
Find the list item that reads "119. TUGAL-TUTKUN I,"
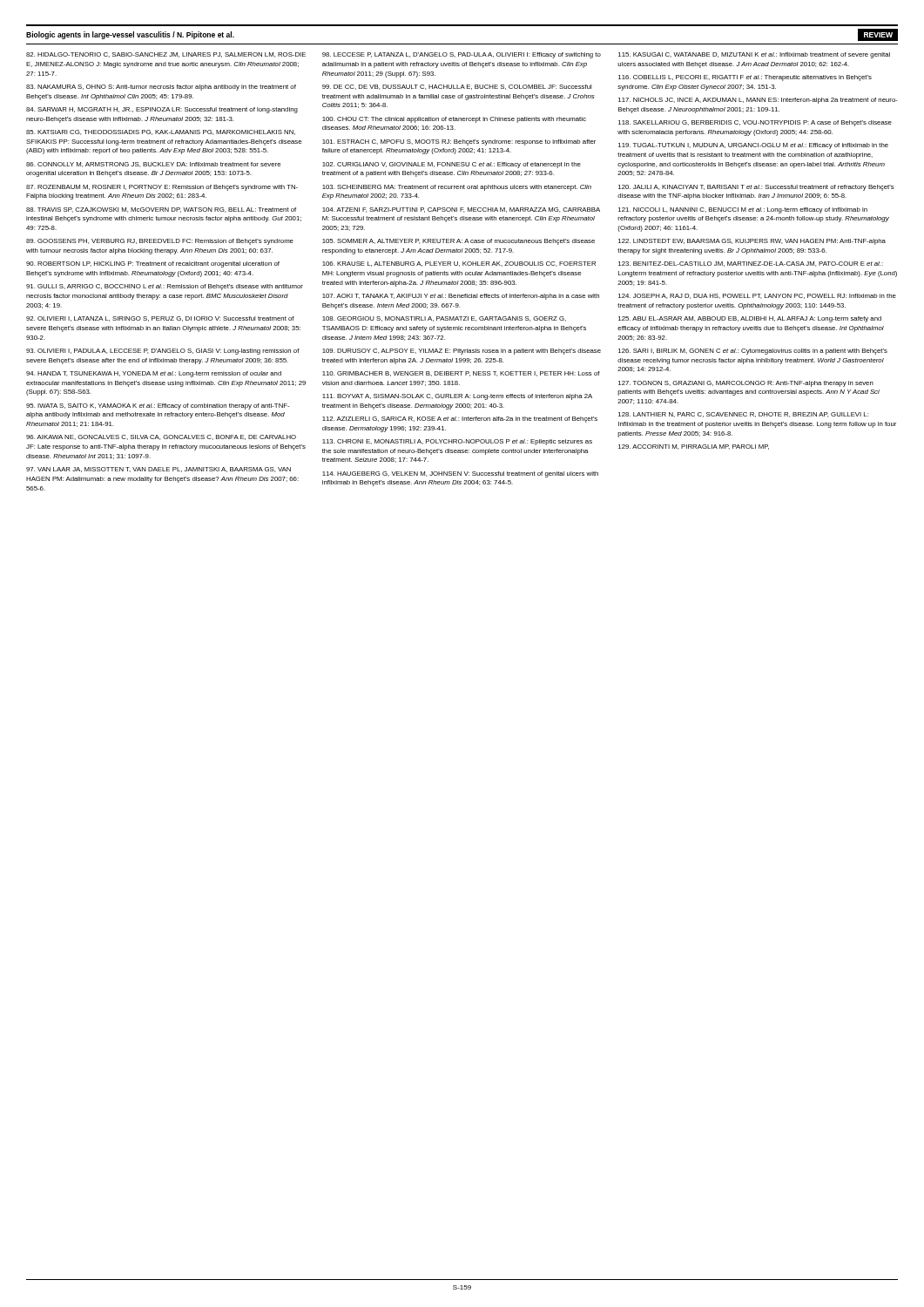pos(753,159)
